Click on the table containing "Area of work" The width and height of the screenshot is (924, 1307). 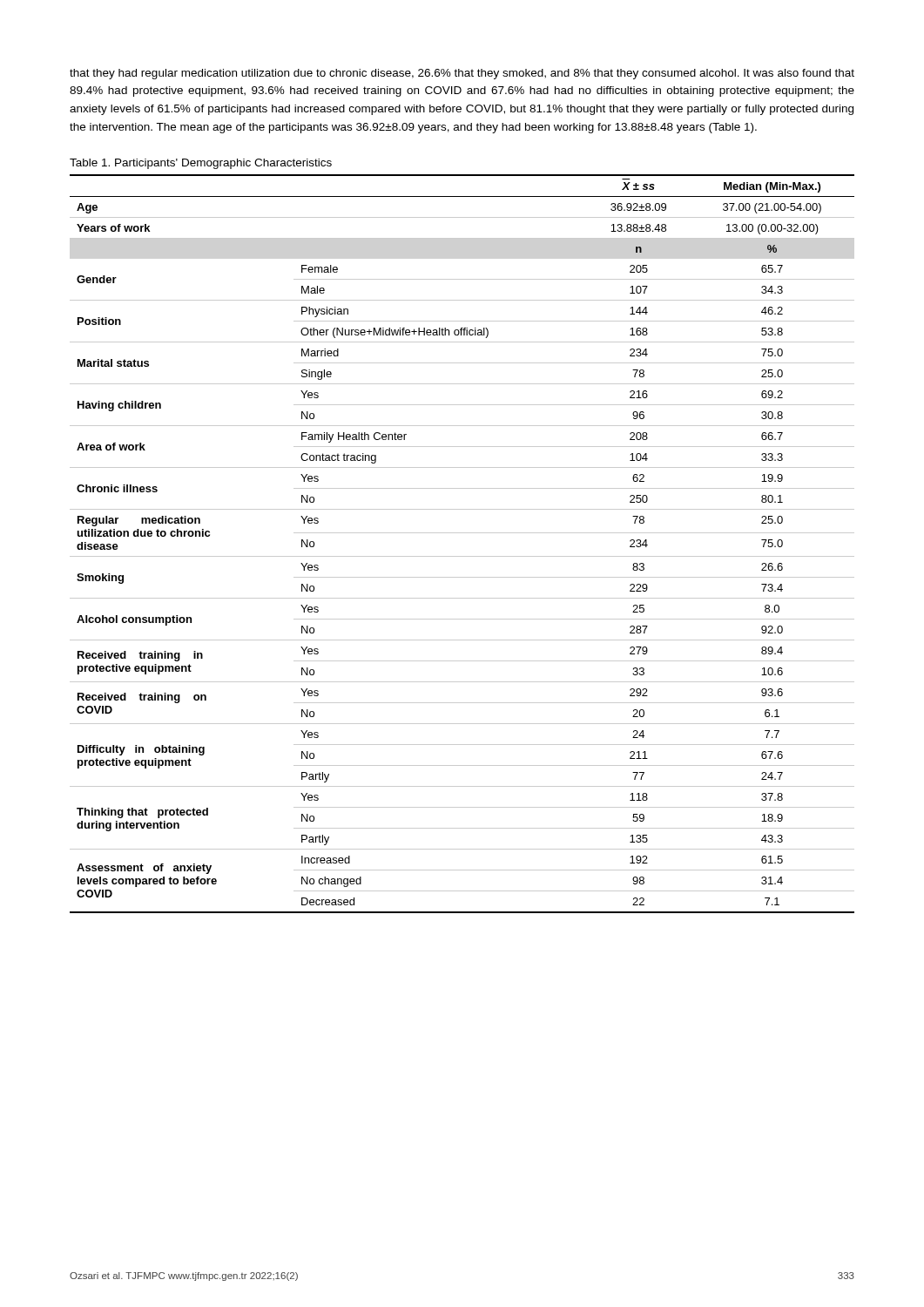[462, 544]
